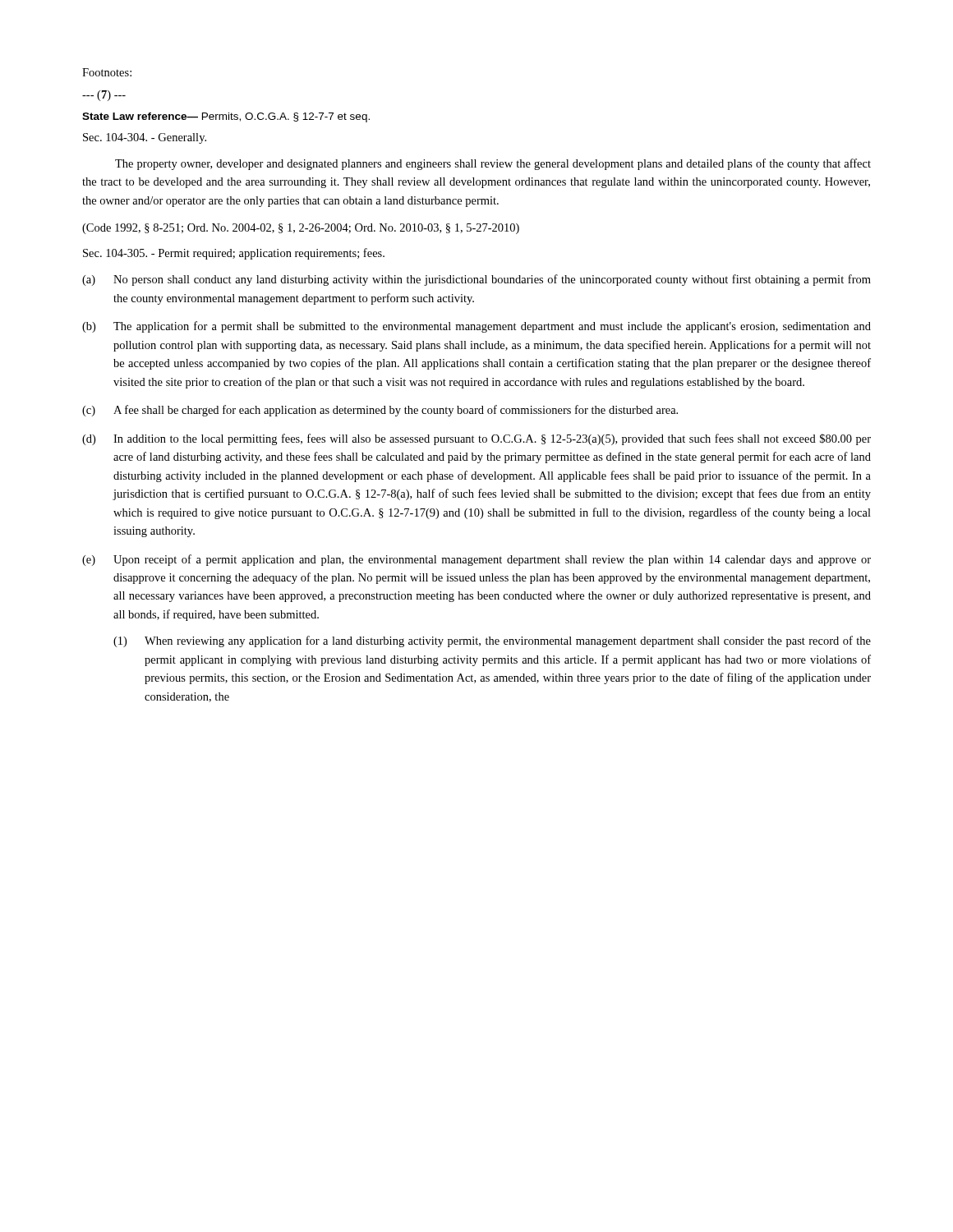Point to the text starting "The property owner,"
The image size is (953, 1232).
click(x=476, y=182)
